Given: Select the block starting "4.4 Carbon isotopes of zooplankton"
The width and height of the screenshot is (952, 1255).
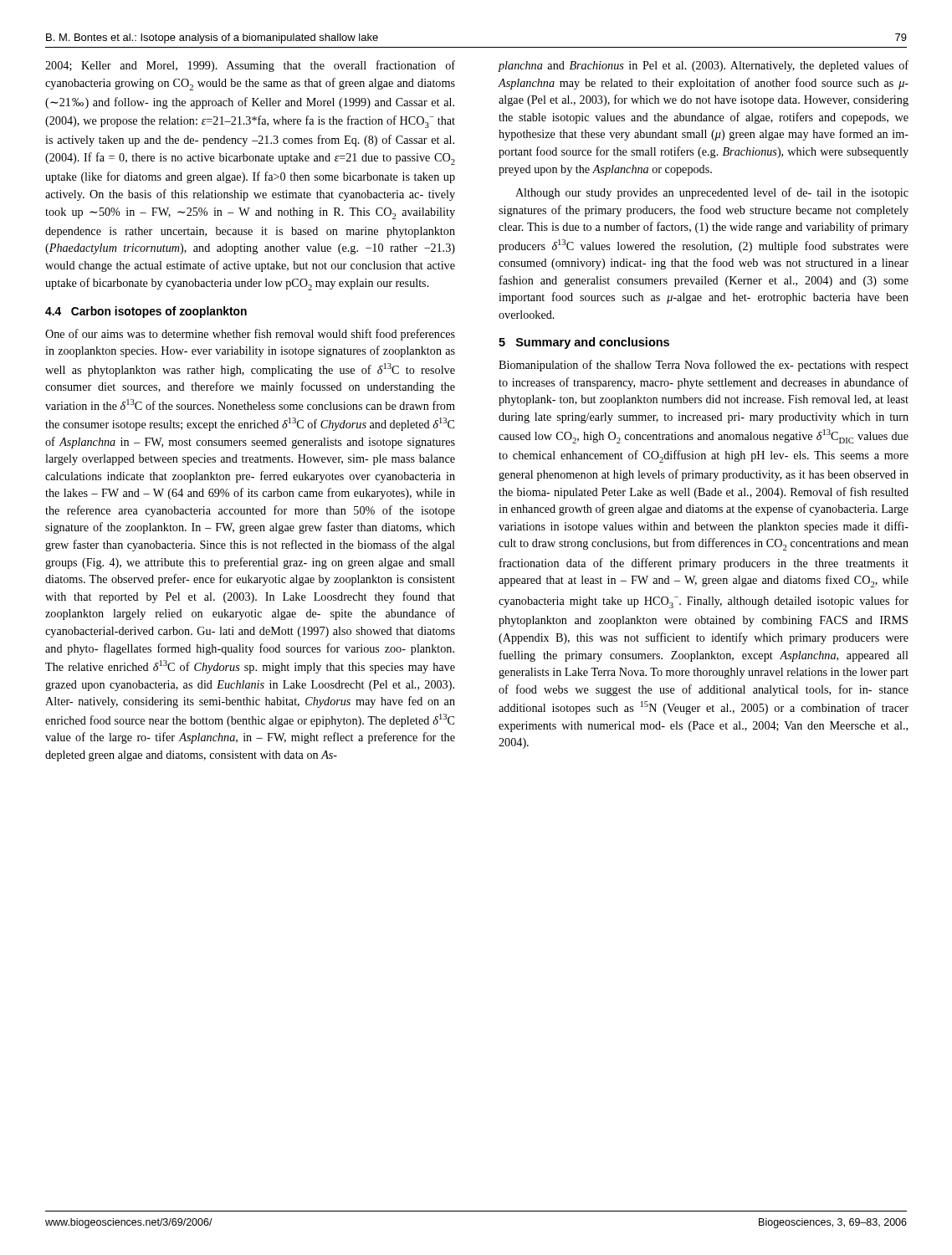Looking at the screenshot, I should [250, 312].
